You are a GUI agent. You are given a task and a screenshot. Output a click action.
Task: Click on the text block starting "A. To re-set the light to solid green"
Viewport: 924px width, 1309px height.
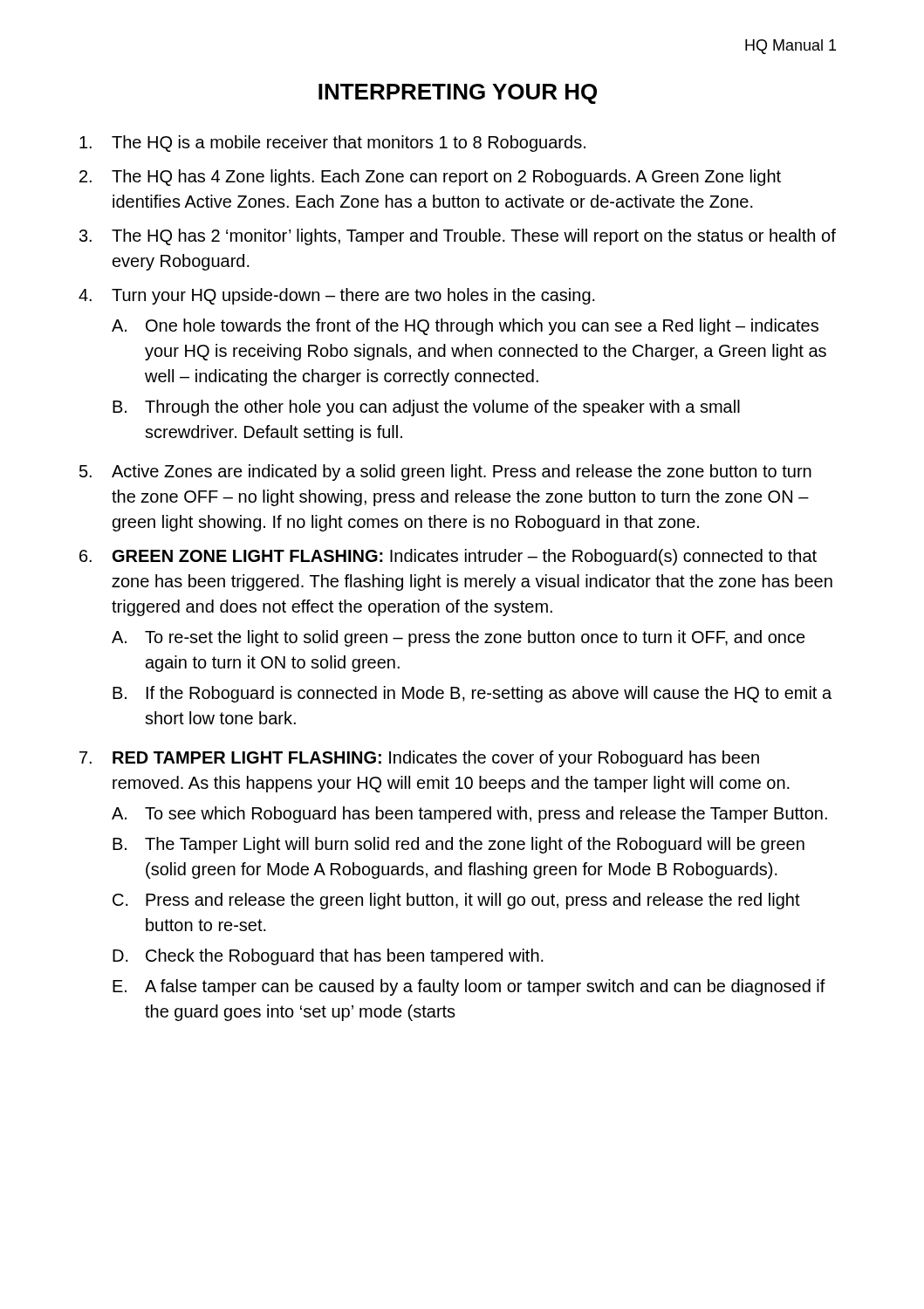point(474,650)
